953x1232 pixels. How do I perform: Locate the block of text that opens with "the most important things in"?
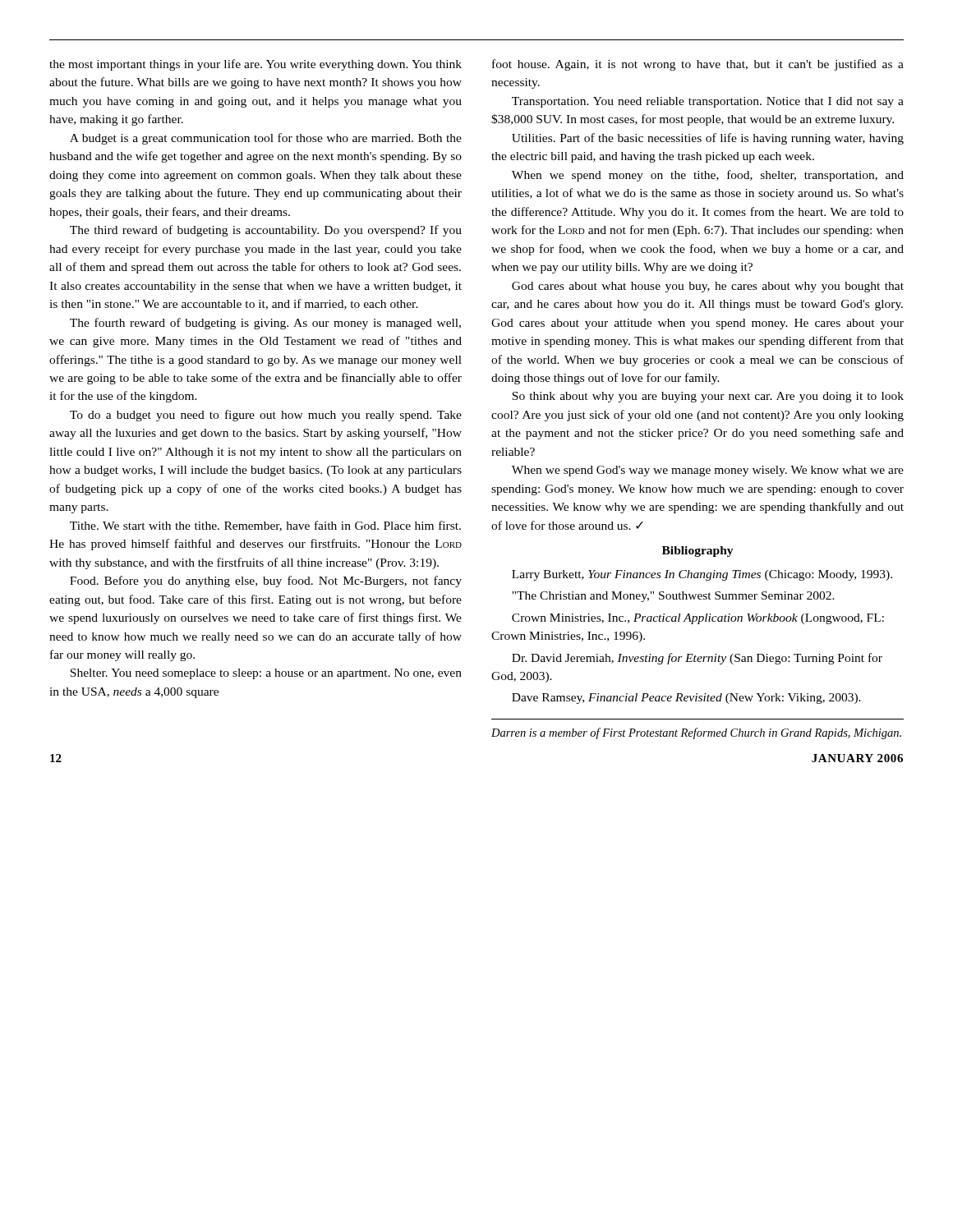(x=255, y=378)
